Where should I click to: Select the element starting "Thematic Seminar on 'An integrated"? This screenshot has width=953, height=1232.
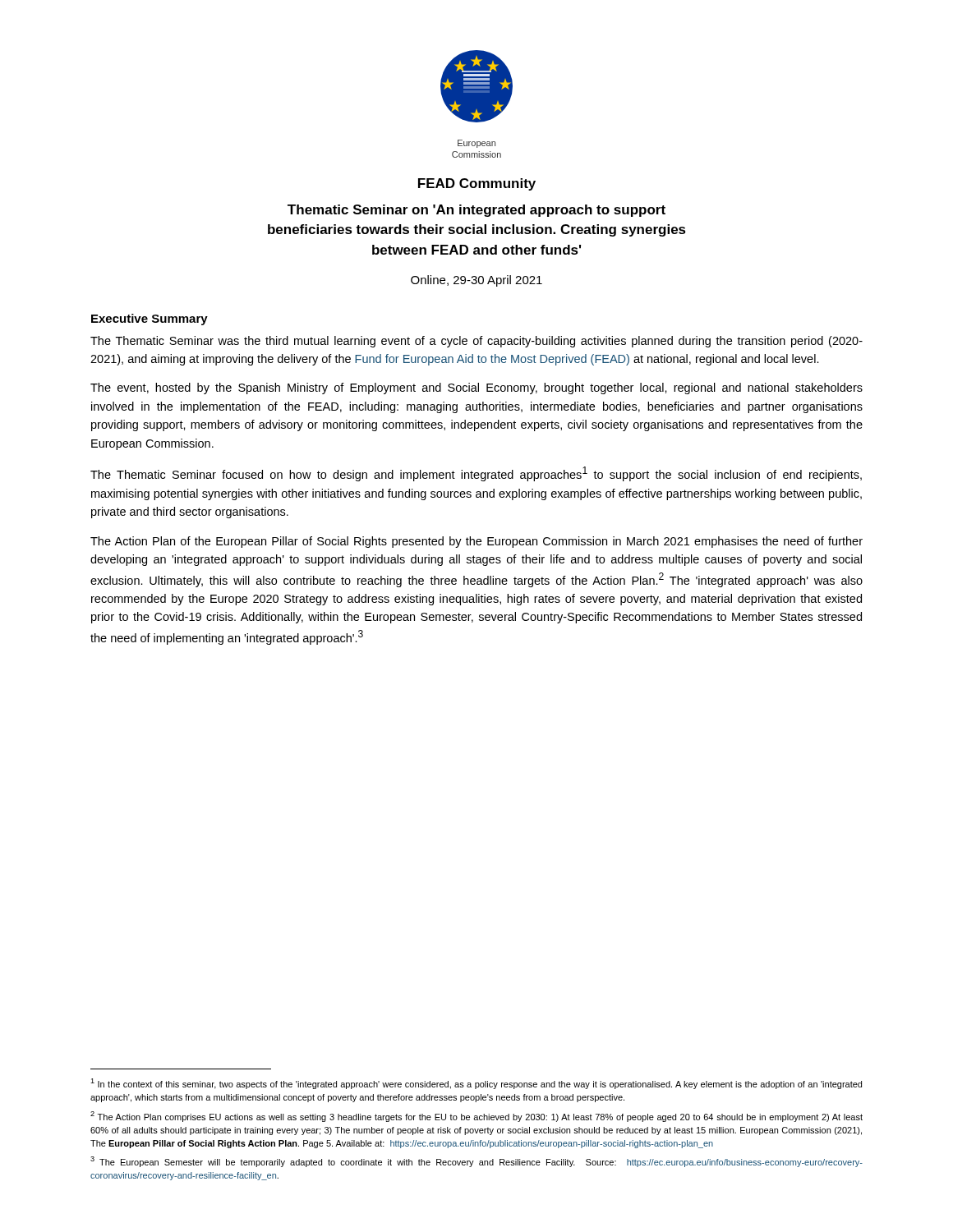click(476, 230)
